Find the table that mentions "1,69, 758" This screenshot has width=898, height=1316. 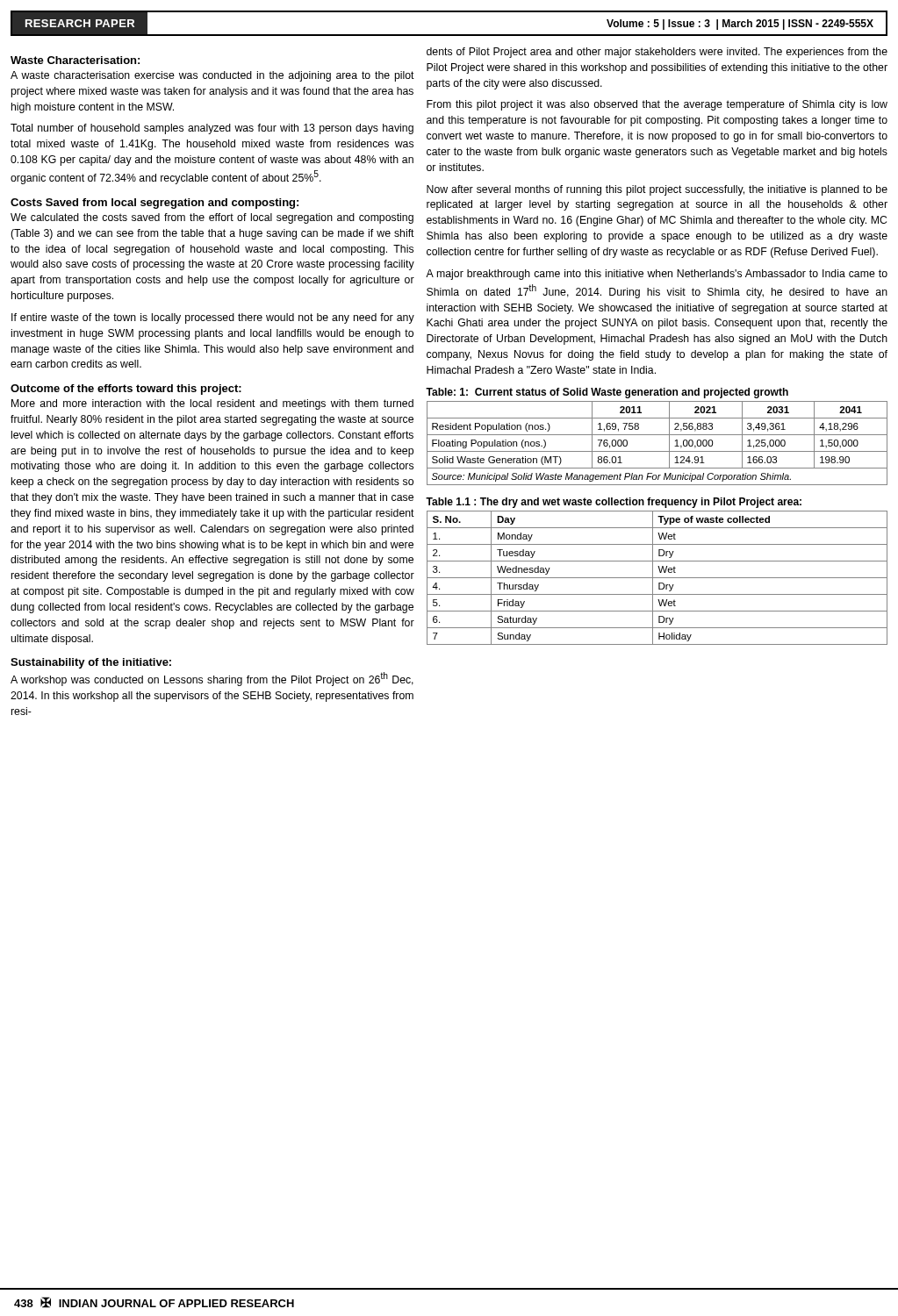click(657, 443)
